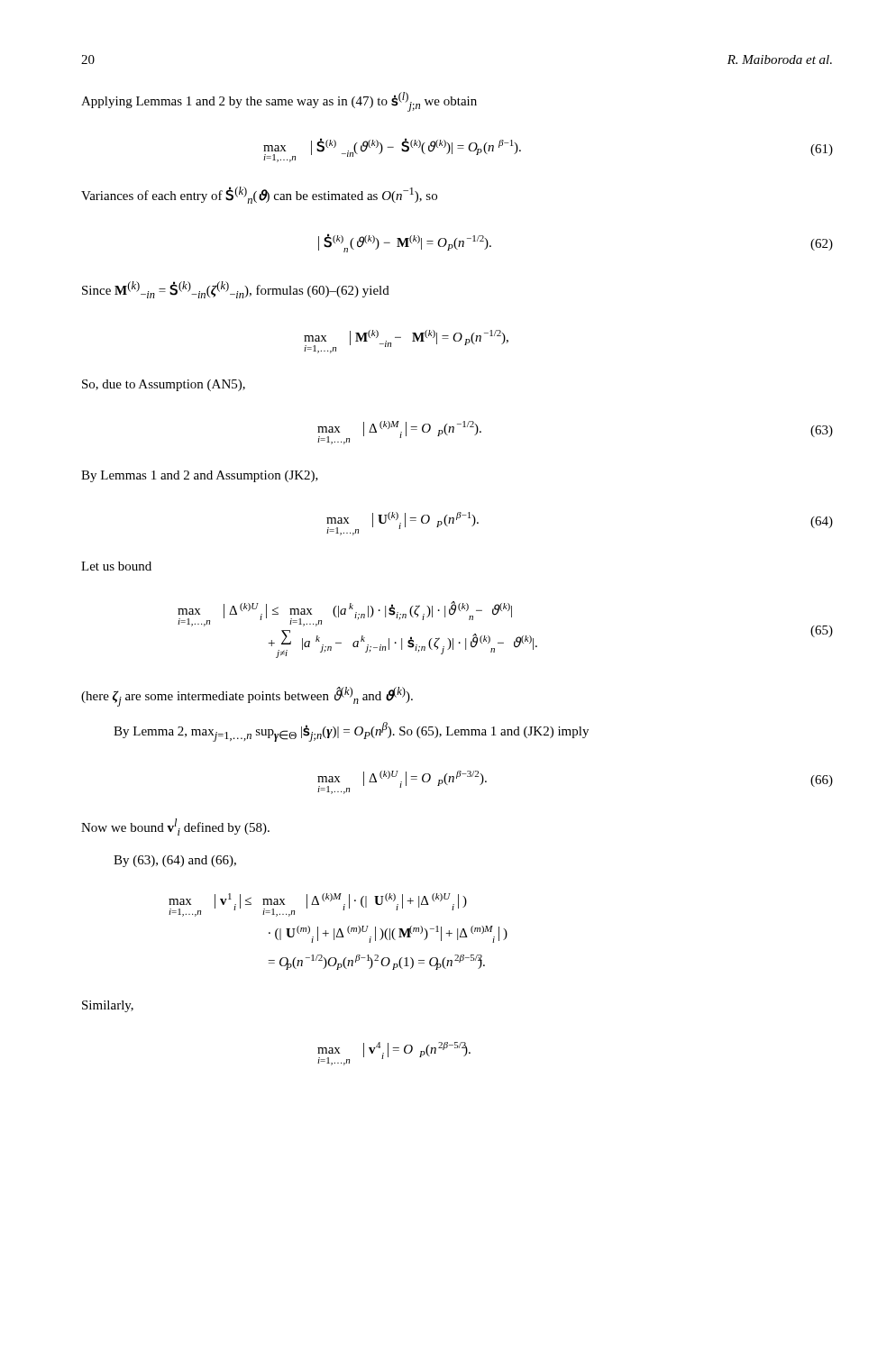Viewport: 896px width, 1352px height.
Task: Select the text with the text "Let us bound"
Action: click(x=116, y=566)
